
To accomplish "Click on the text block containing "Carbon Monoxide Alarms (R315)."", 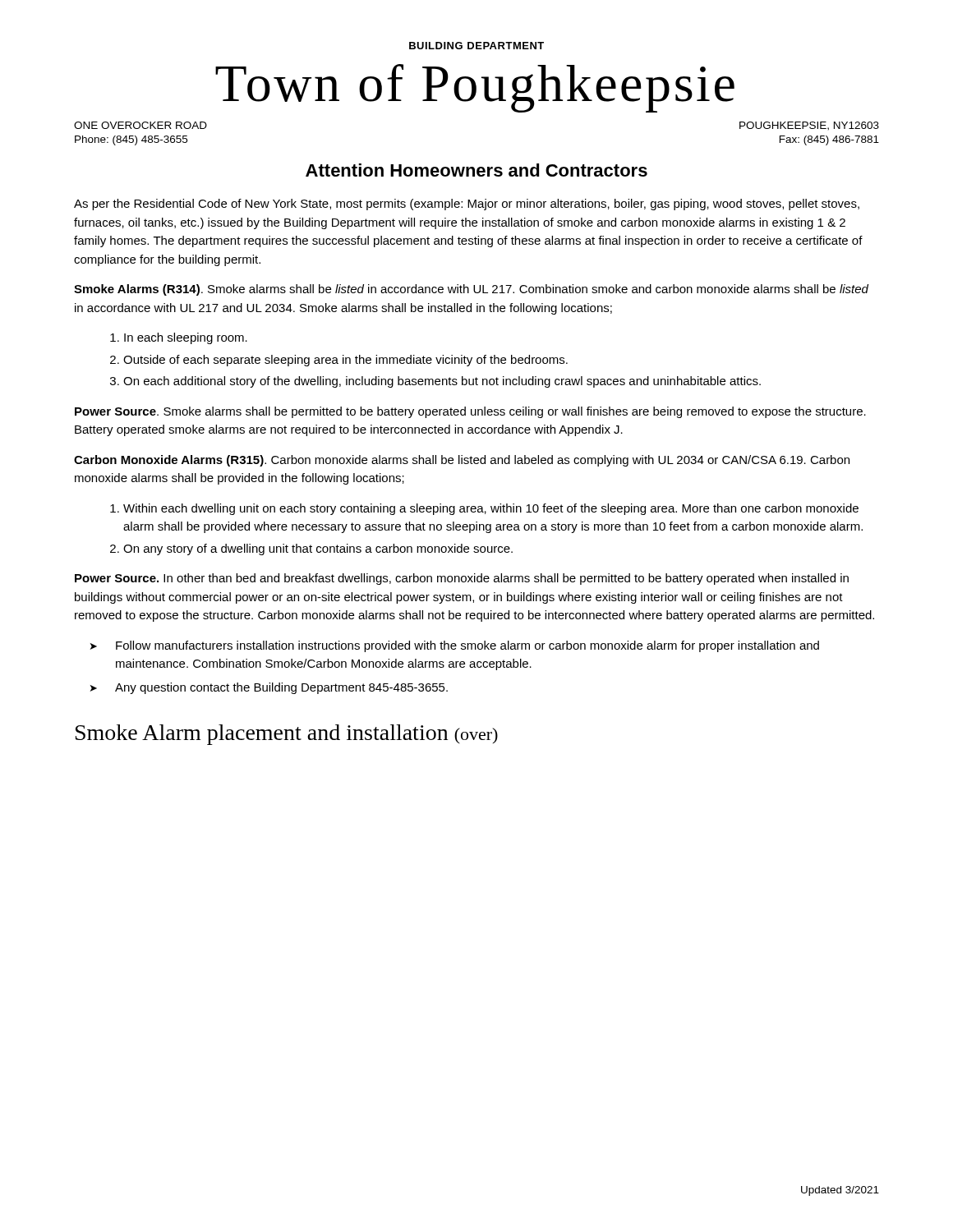I will tap(462, 469).
